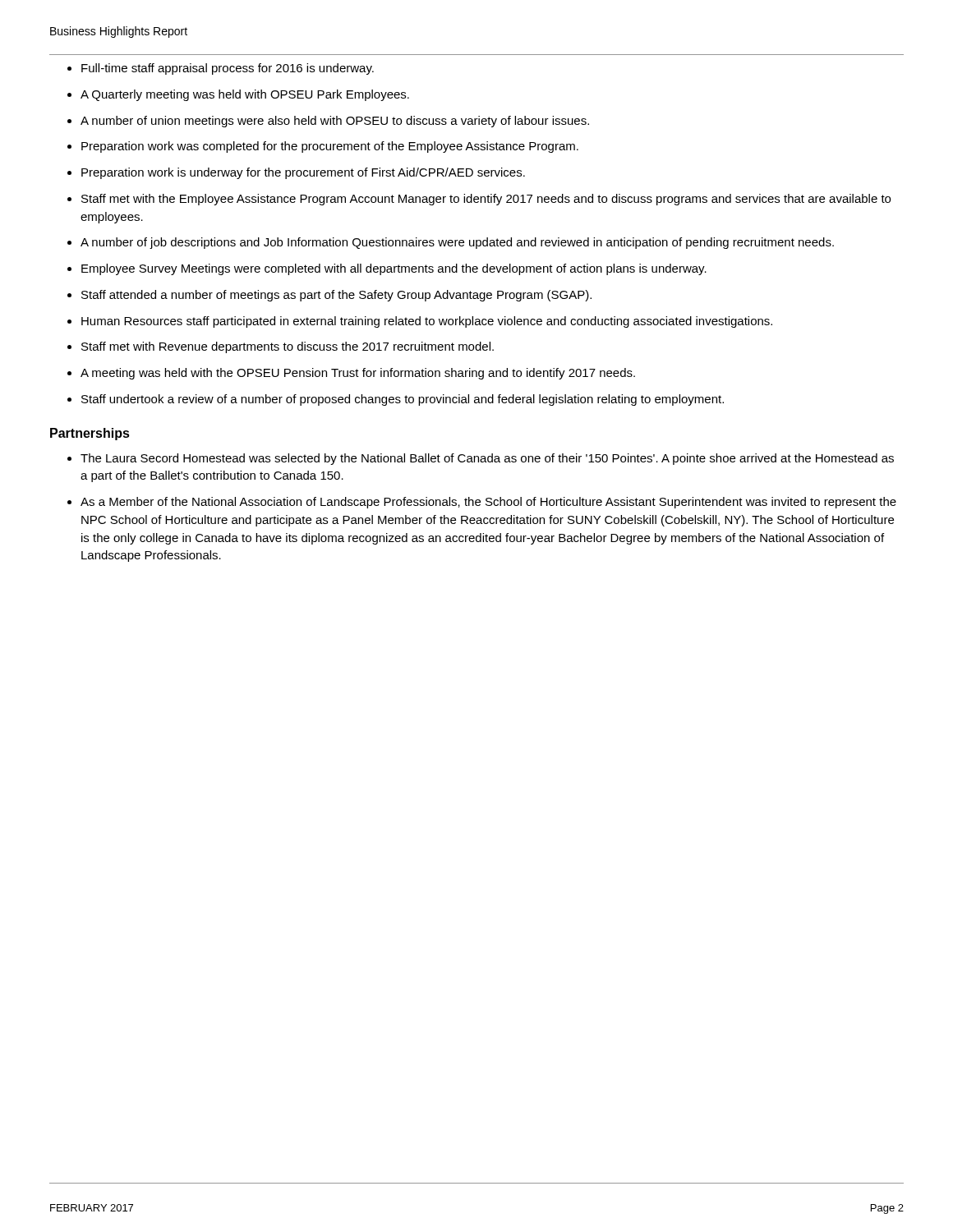Find the block on this page that starts "Staff undertook a review"

[403, 399]
